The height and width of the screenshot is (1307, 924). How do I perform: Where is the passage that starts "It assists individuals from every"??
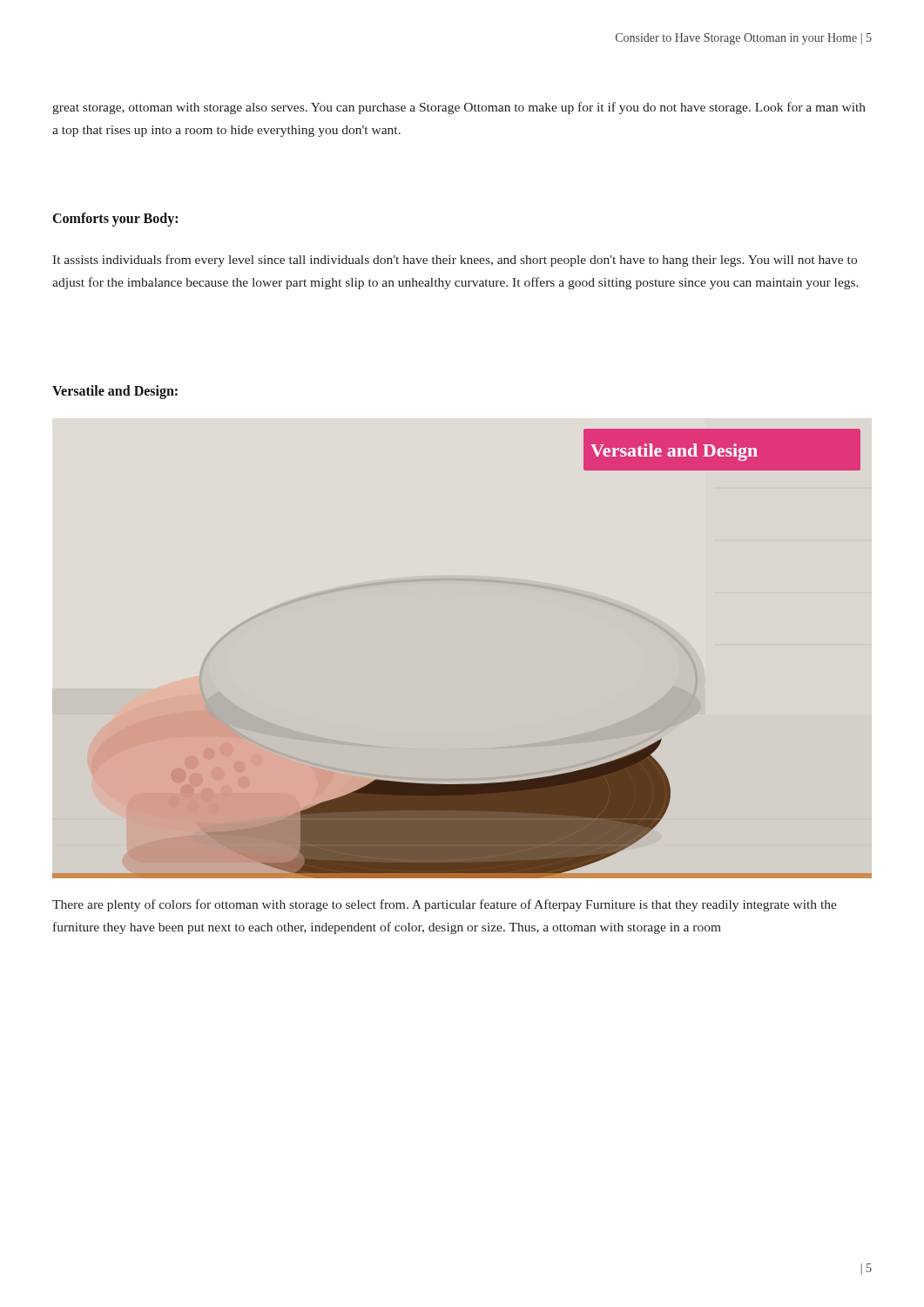[456, 270]
